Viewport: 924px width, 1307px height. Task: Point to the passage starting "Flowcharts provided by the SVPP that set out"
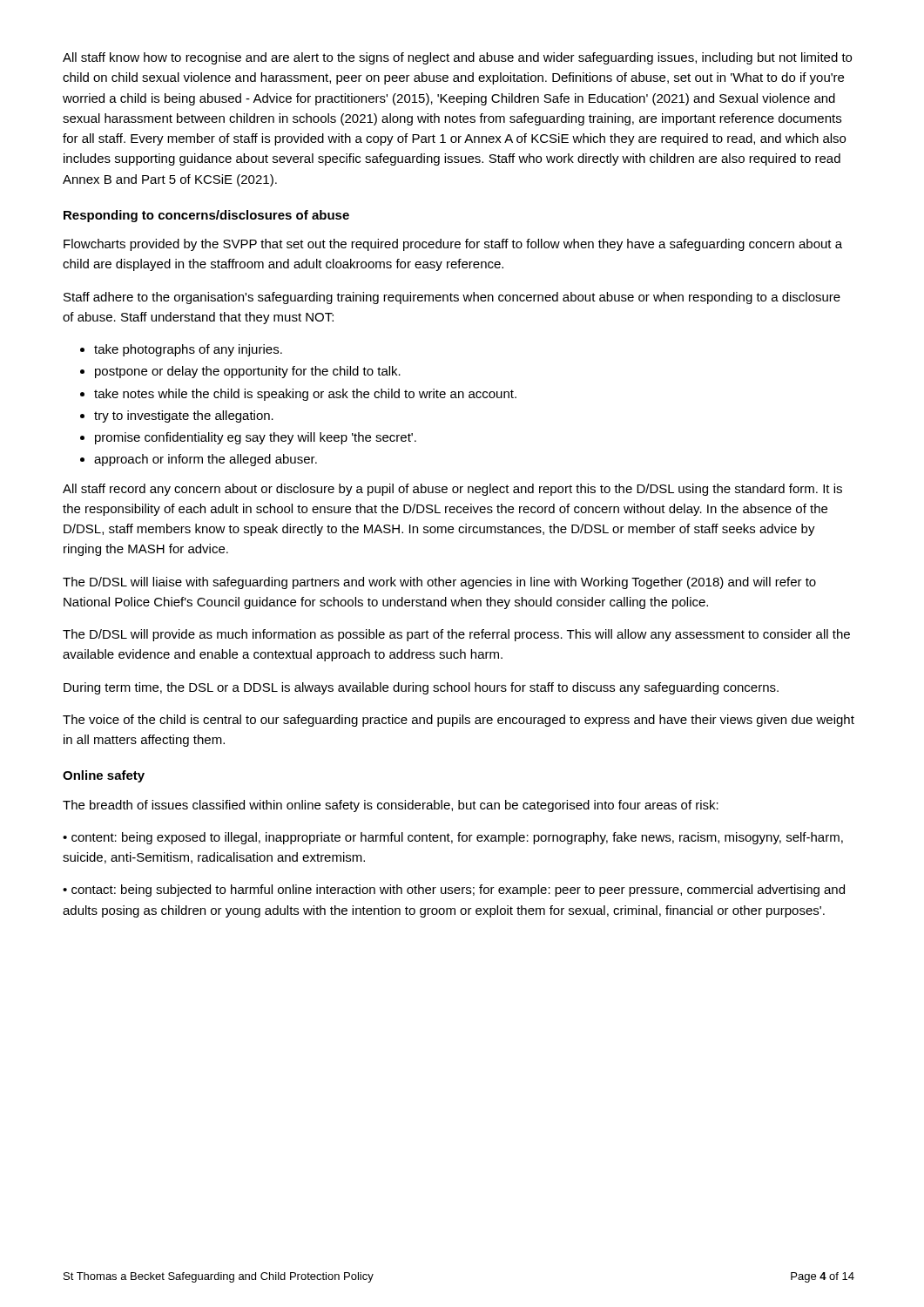coord(452,254)
